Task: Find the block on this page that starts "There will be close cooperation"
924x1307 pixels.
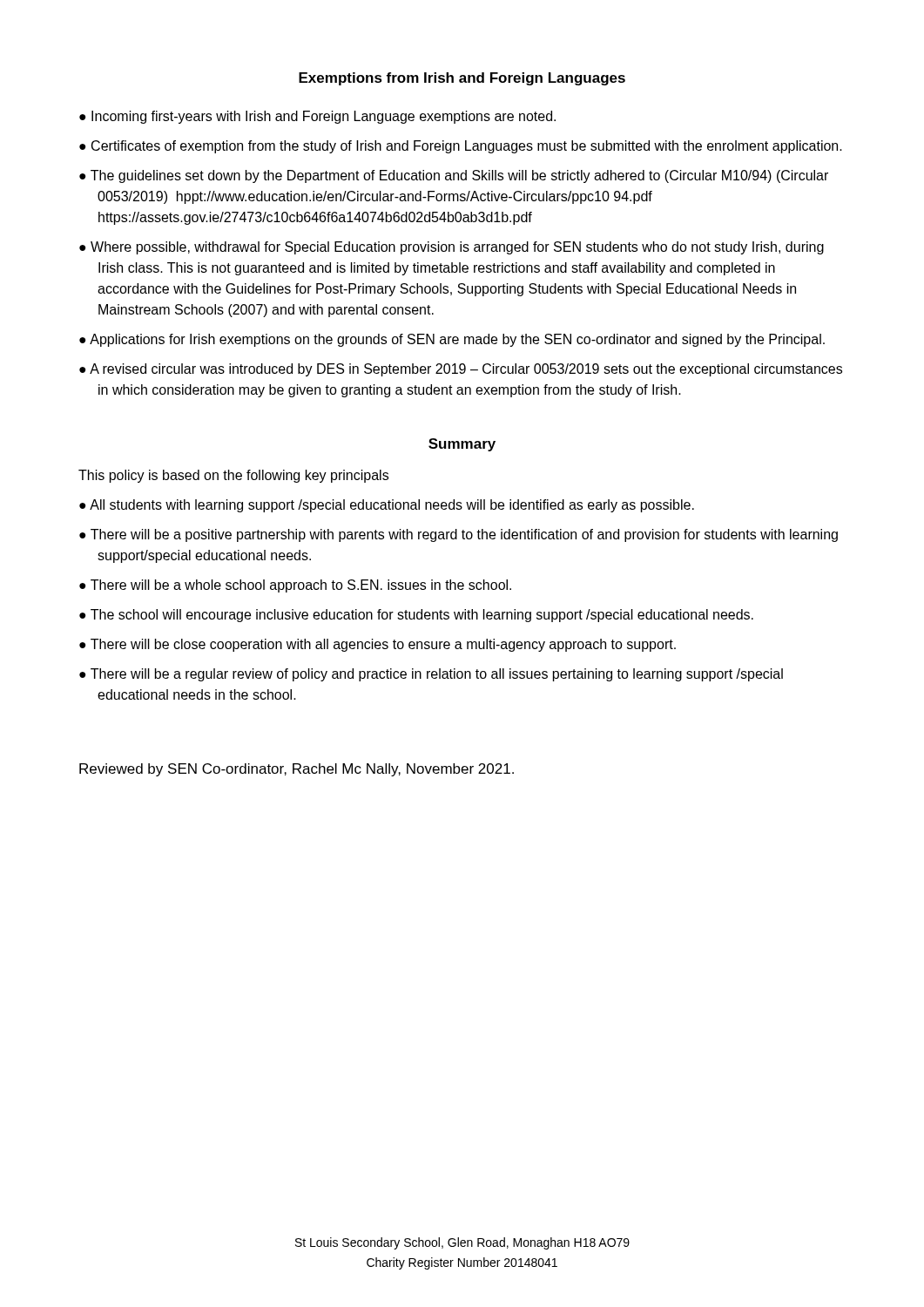Action: (x=384, y=644)
